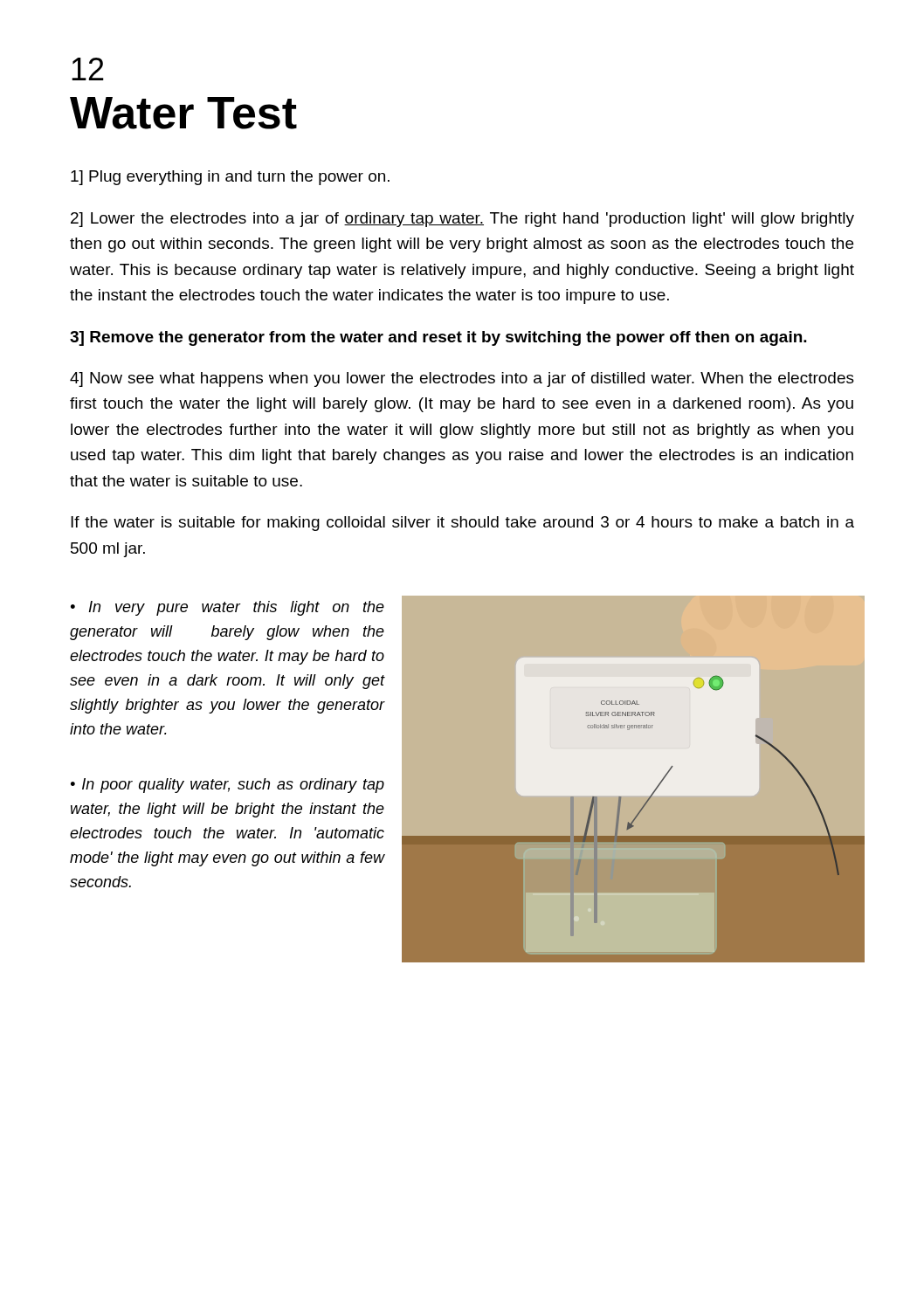The height and width of the screenshot is (1310, 924).
Task: Click a photo
Action: 633,779
